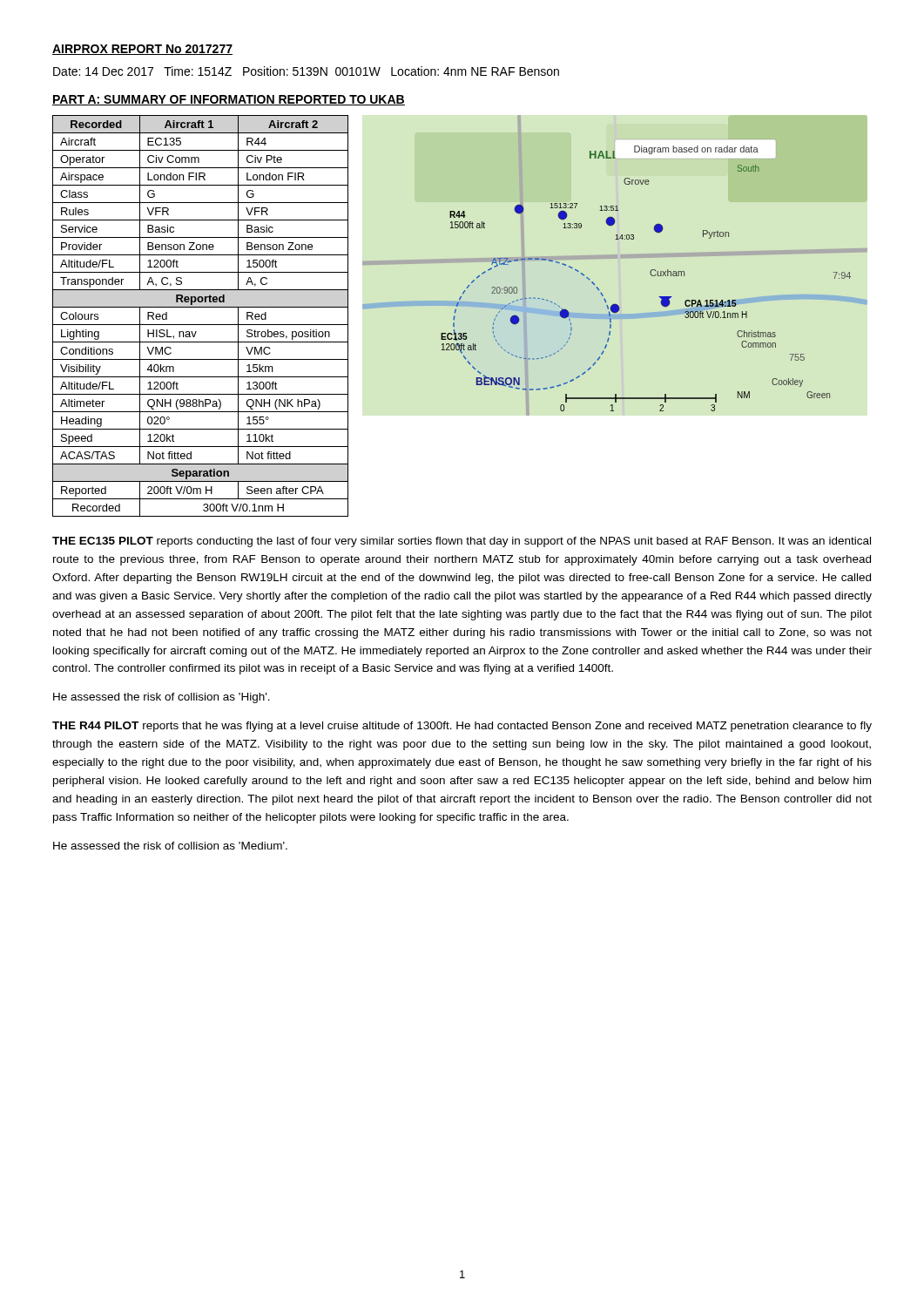Locate the table with the text "Civ Comm"
Image resolution: width=924 pixels, height=1307 pixels.
point(200,316)
